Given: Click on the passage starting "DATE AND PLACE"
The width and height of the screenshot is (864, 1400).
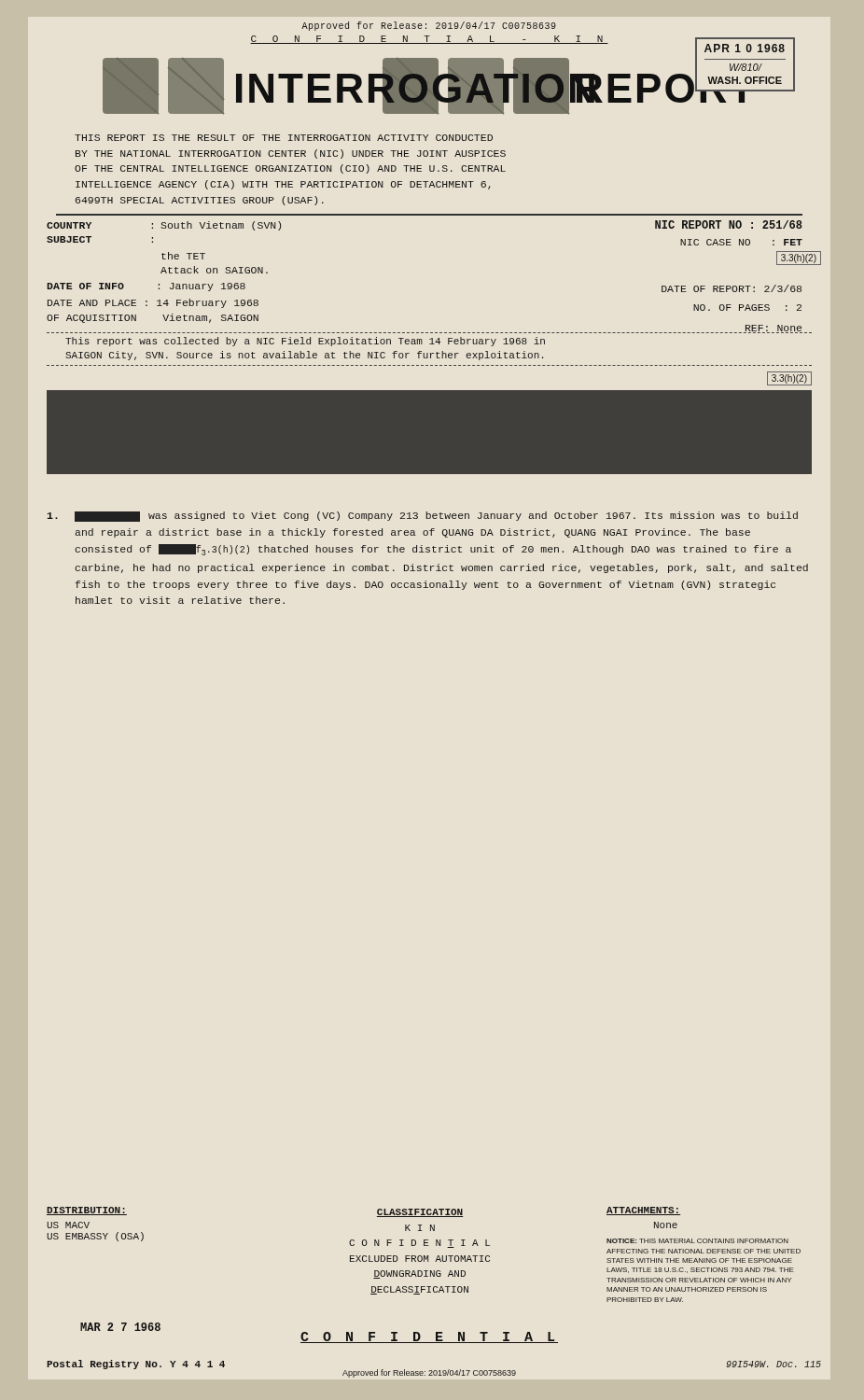Looking at the screenshot, I should pos(153,311).
